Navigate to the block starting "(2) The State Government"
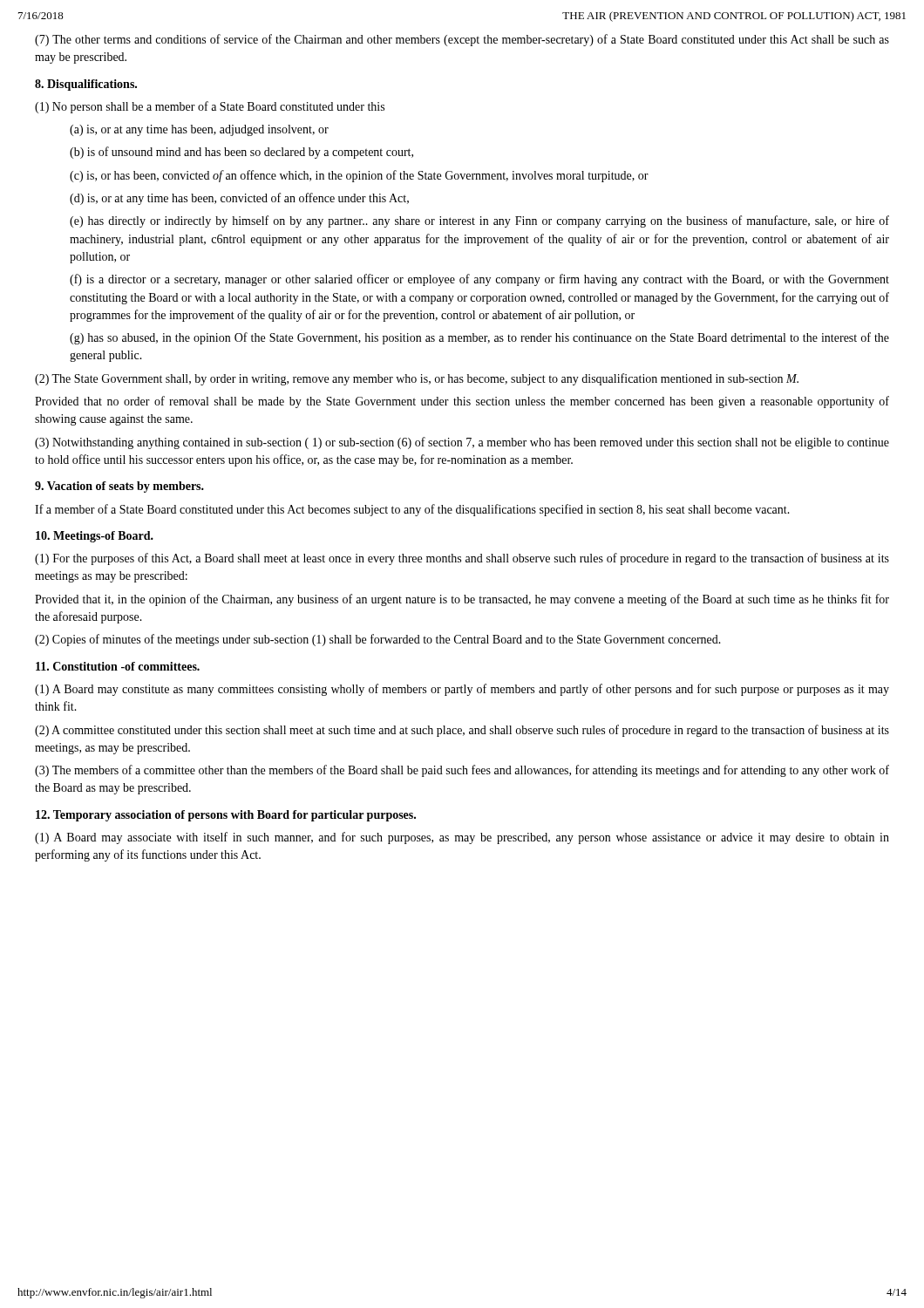Image resolution: width=924 pixels, height=1308 pixels. click(x=462, y=379)
